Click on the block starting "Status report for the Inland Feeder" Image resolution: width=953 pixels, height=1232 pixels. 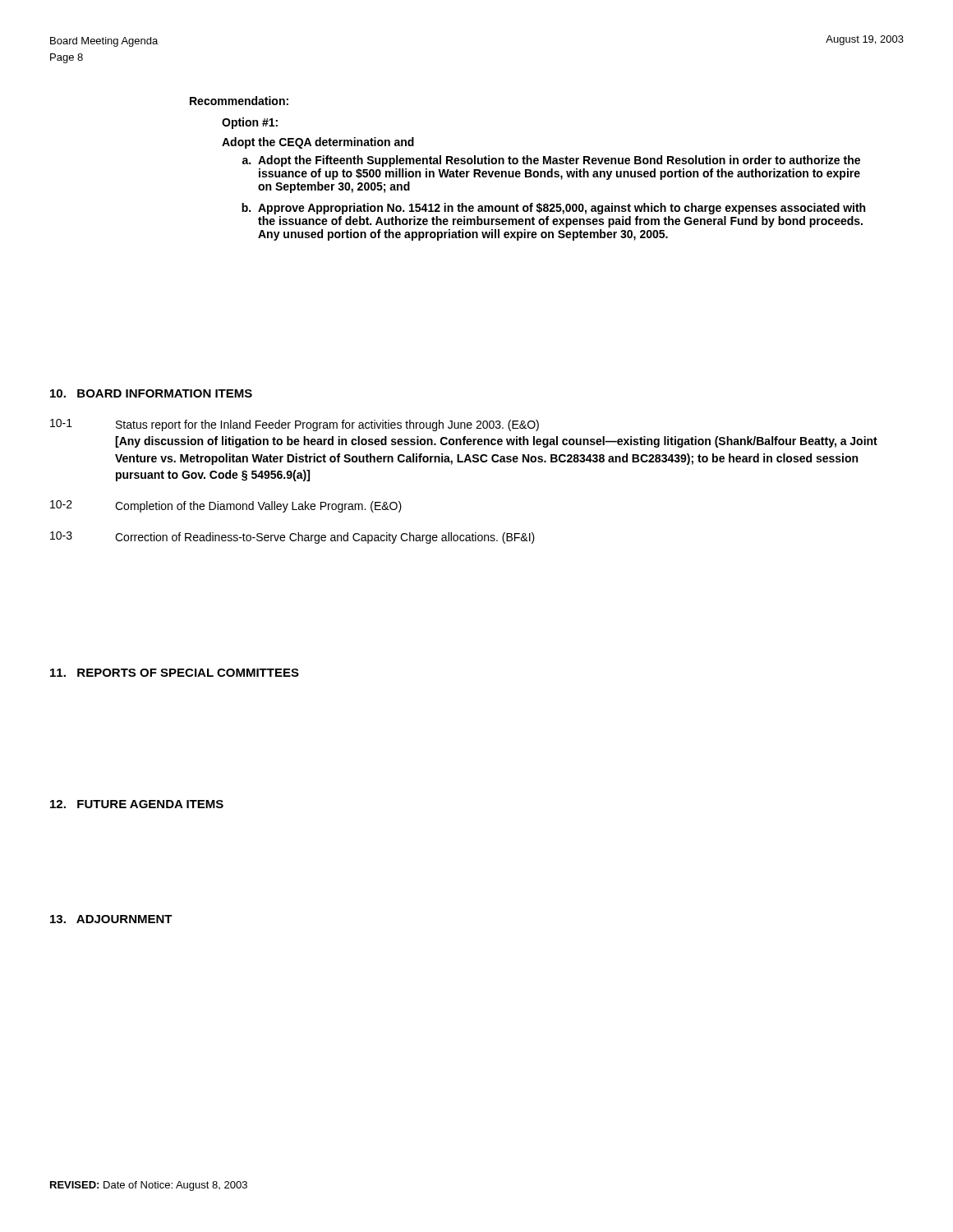click(496, 450)
